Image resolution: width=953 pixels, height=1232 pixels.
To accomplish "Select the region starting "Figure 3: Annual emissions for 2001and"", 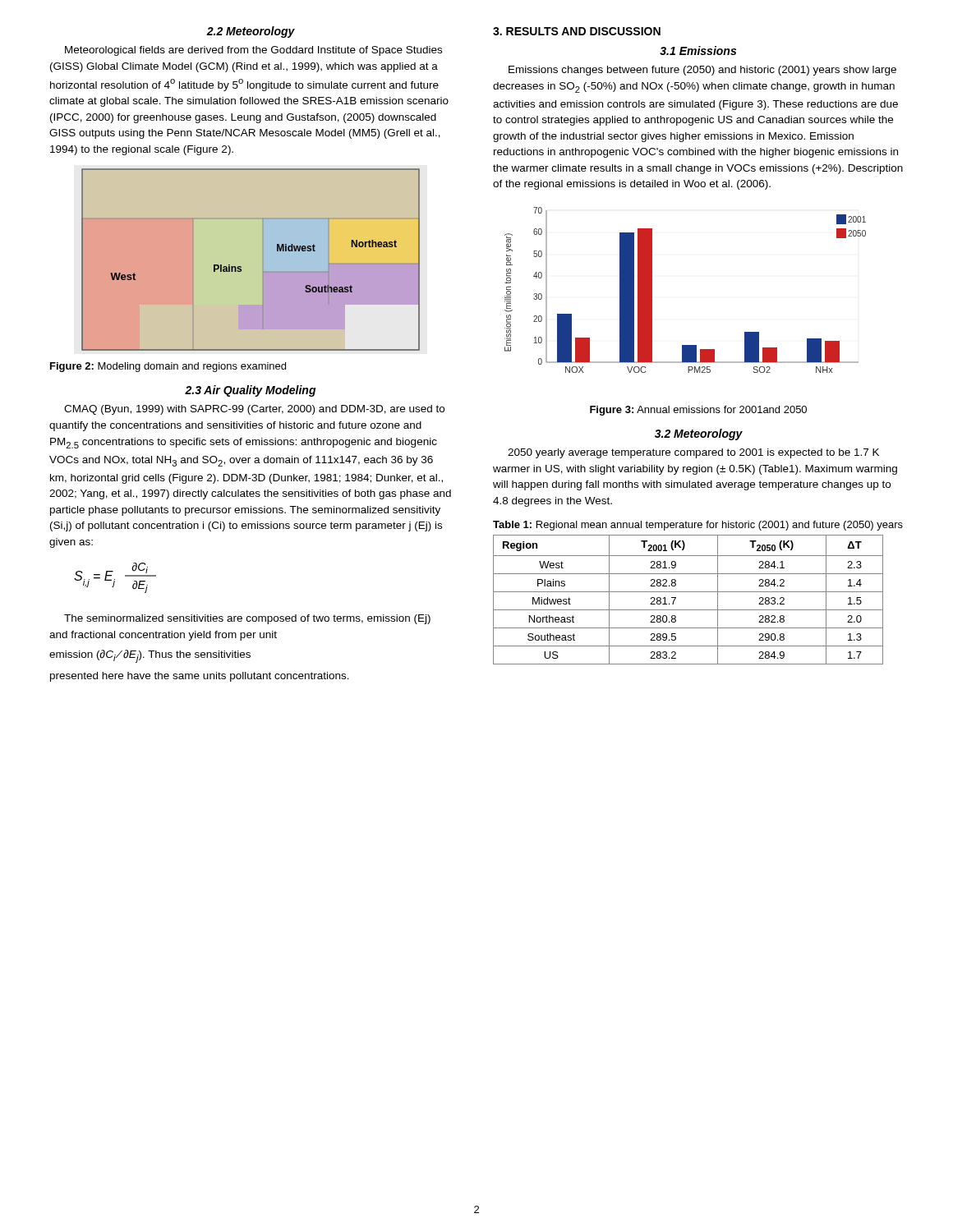I will point(698,409).
